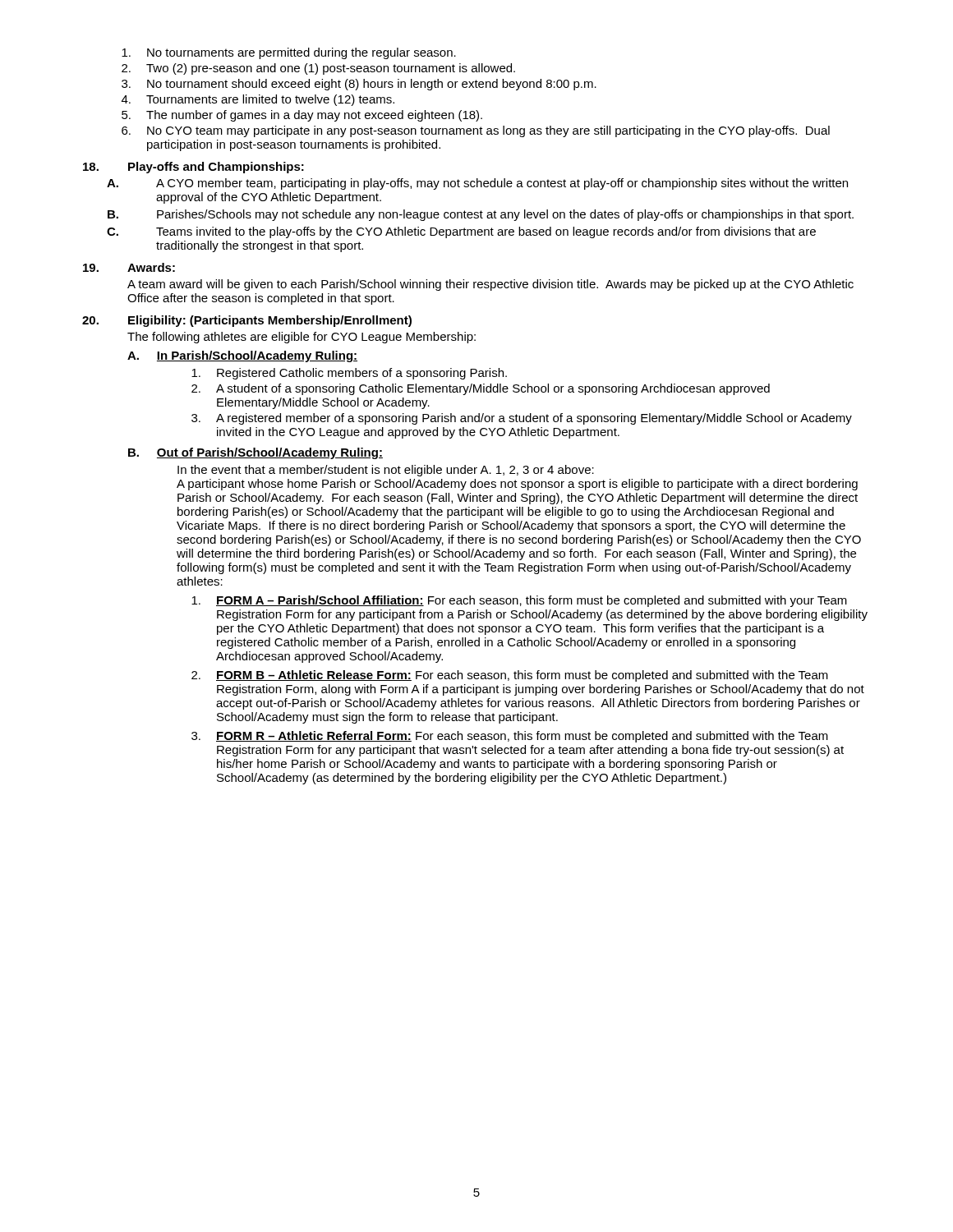Where is the passage that starts "The following athletes are"?
Screen dimensions: 1232x953
tap(302, 336)
